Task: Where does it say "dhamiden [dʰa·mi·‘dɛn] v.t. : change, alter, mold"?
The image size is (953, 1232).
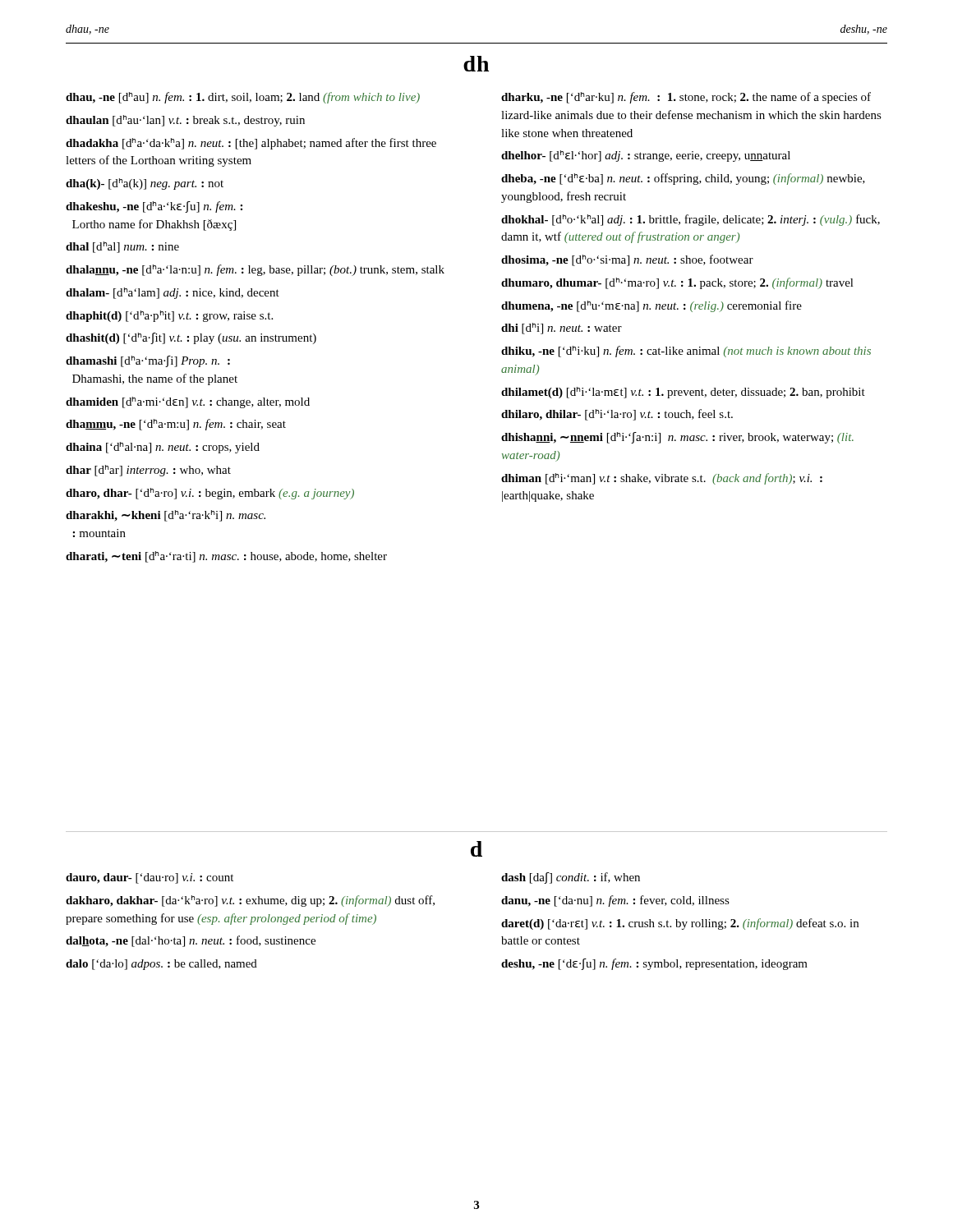Action: 188,401
